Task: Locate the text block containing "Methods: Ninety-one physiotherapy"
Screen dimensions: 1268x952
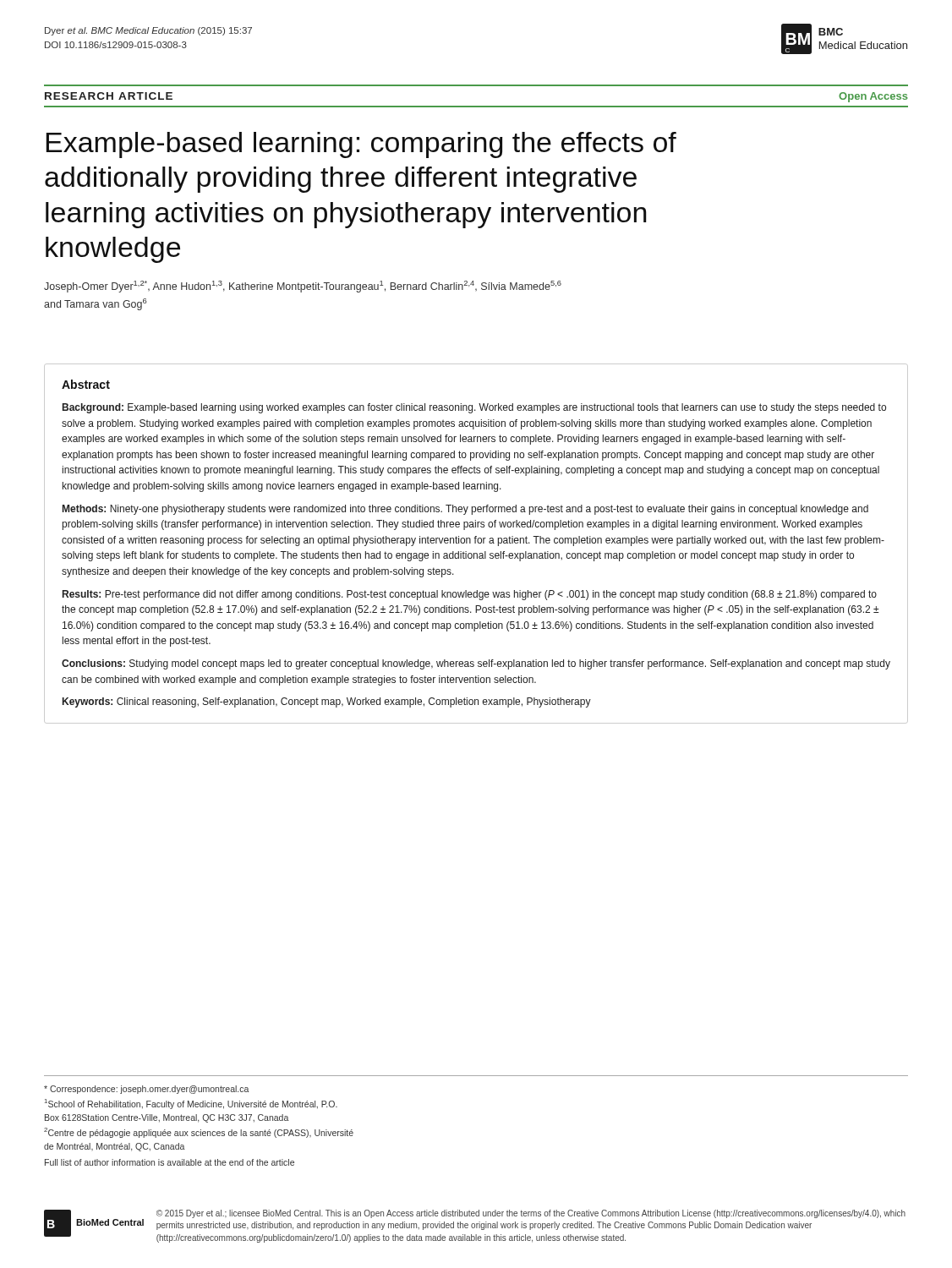Action: pos(473,540)
